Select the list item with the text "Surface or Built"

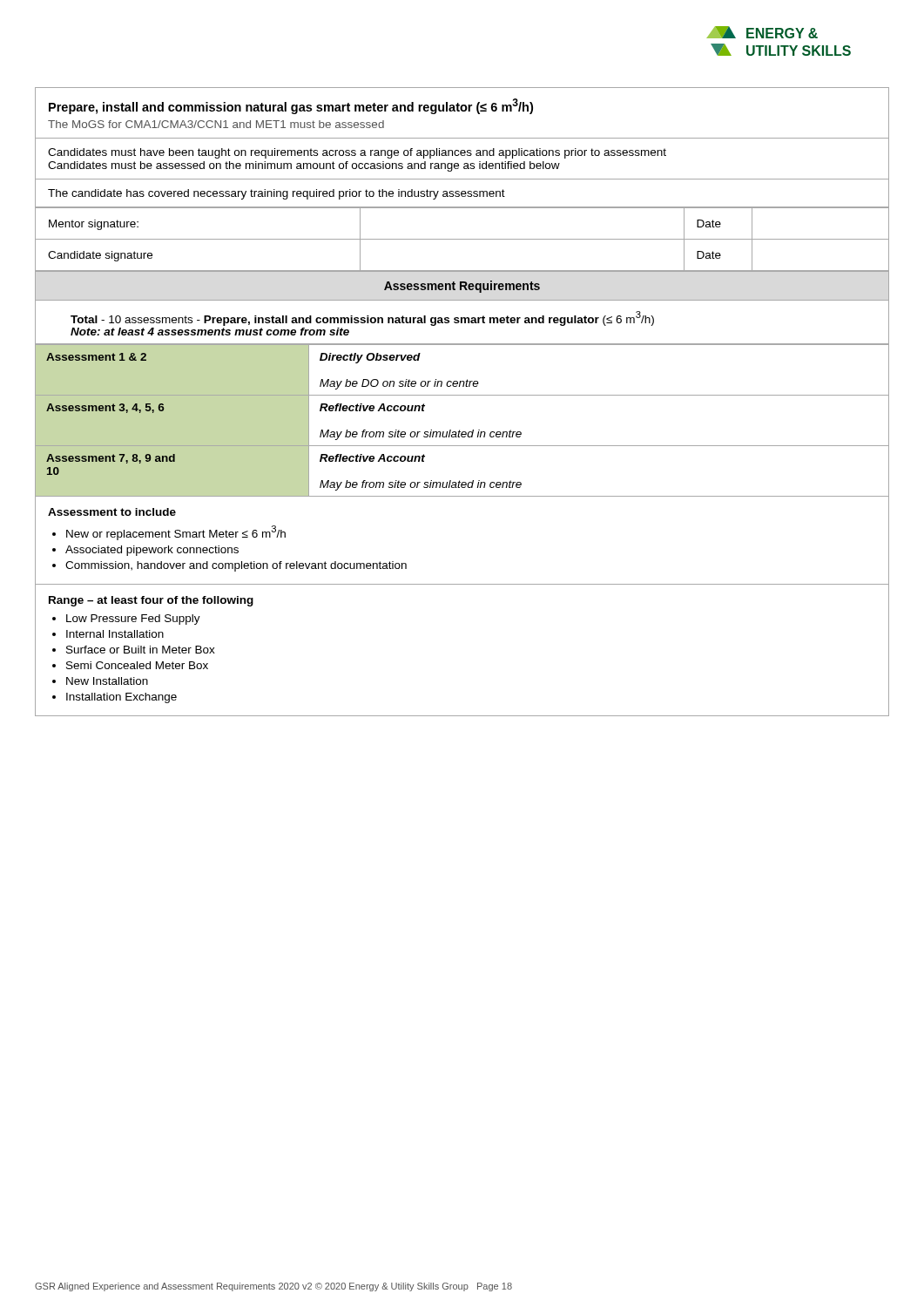tap(140, 649)
